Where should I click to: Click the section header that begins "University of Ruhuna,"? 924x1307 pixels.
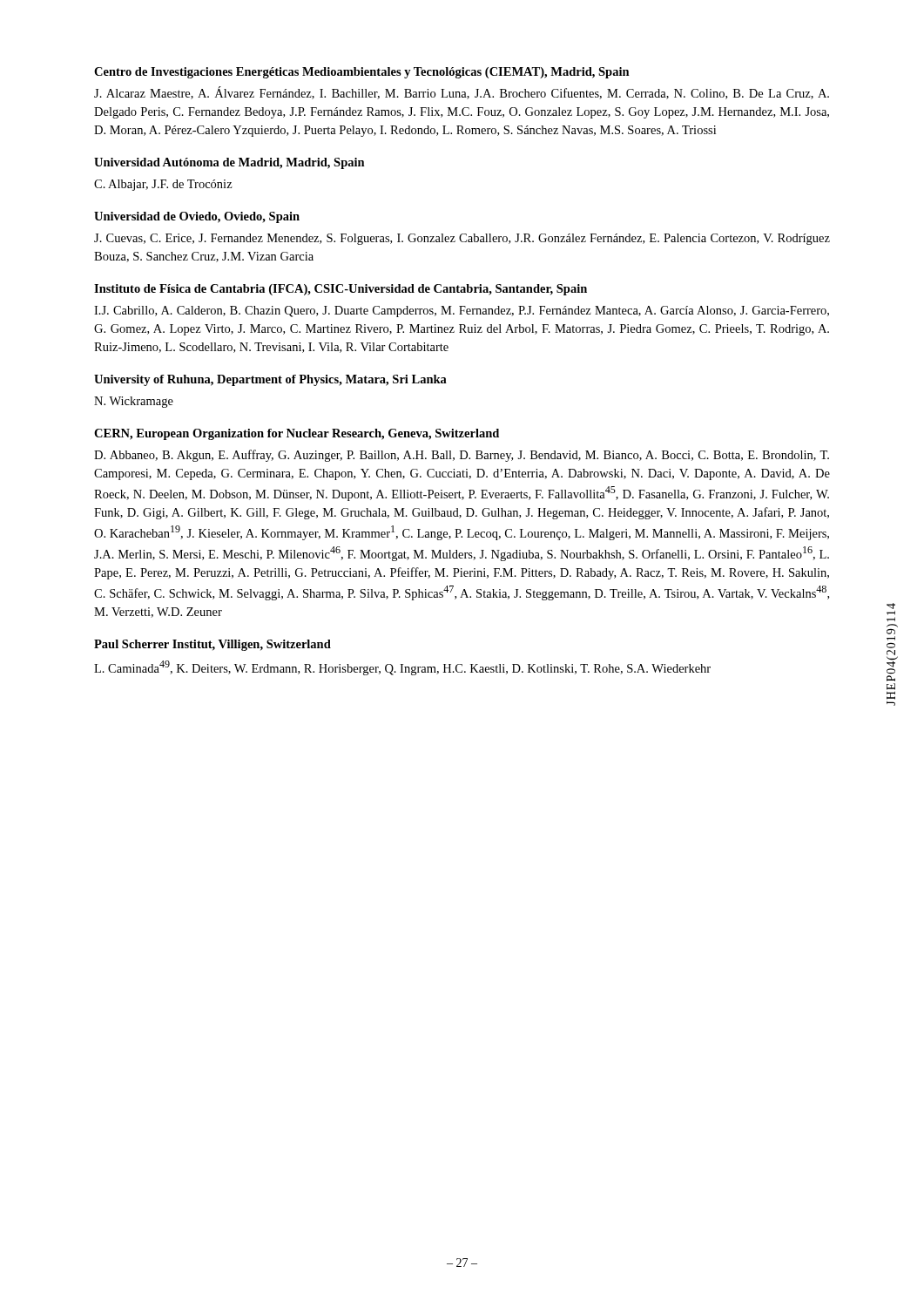pyautogui.click(x=270, y=379)
